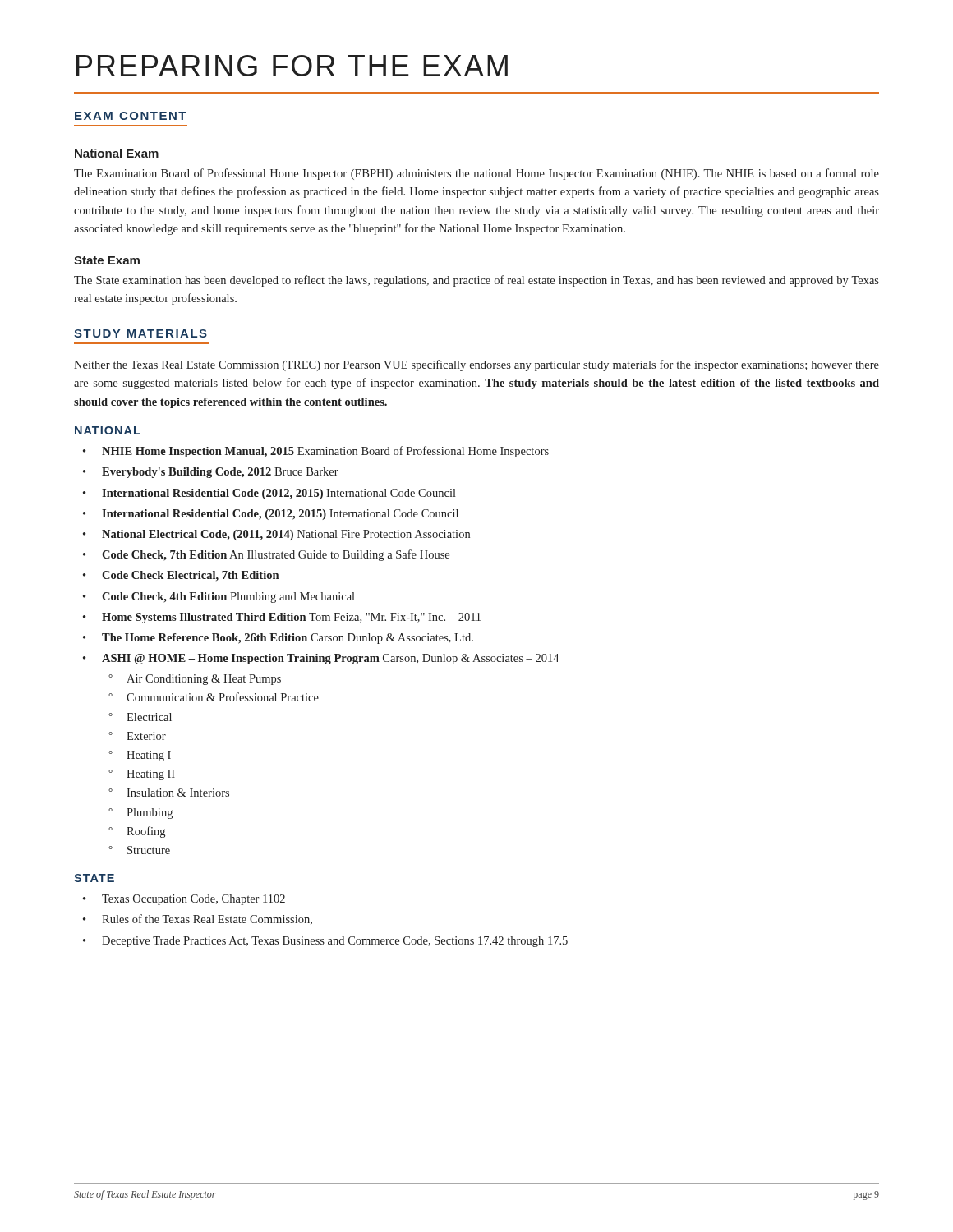This screenshot has height=1232, width=953.
Task: Find the passage starting "Deceptive Trade Practices"
Action: pos(335,940)
